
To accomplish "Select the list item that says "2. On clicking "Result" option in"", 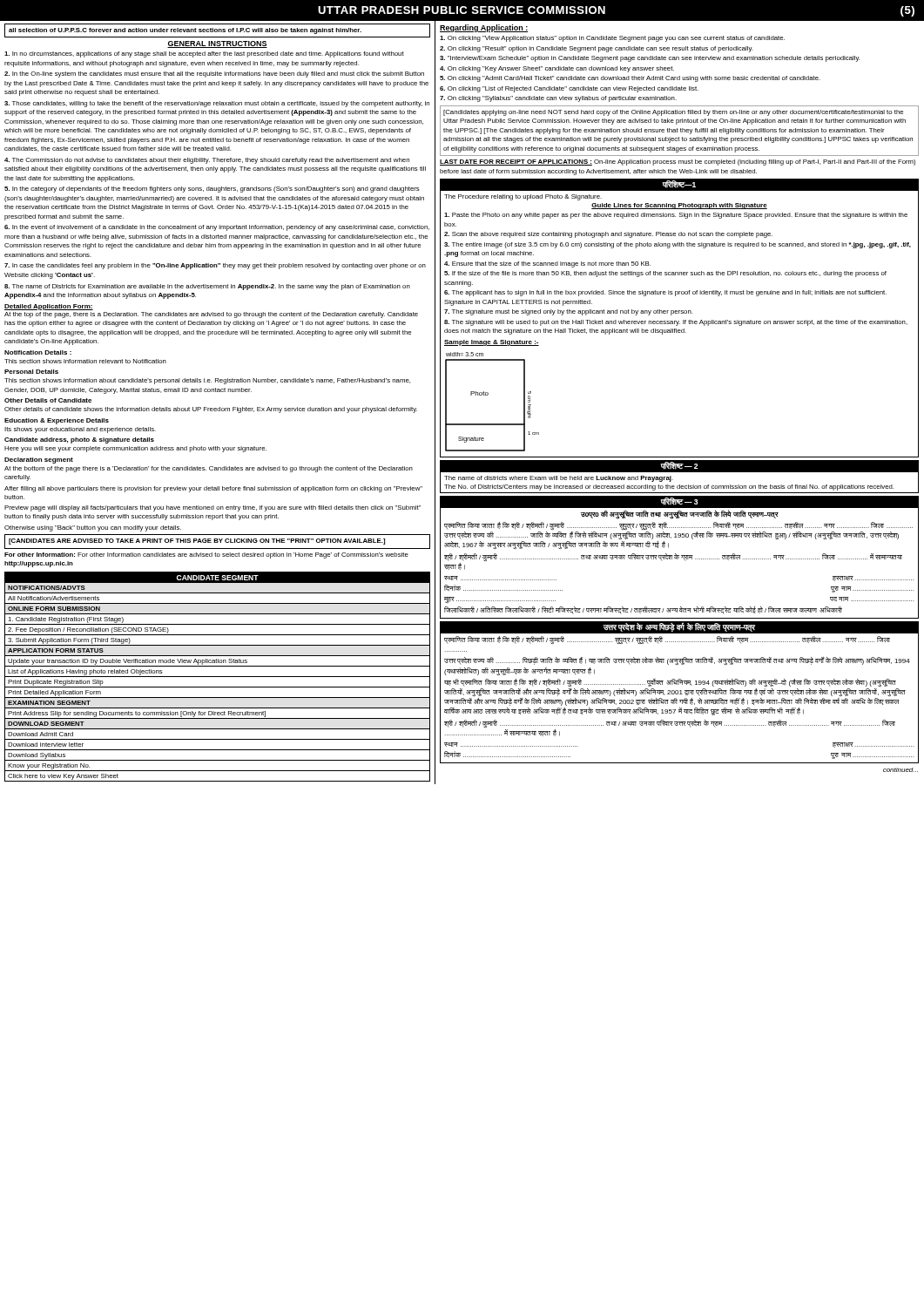I will 597,48.
